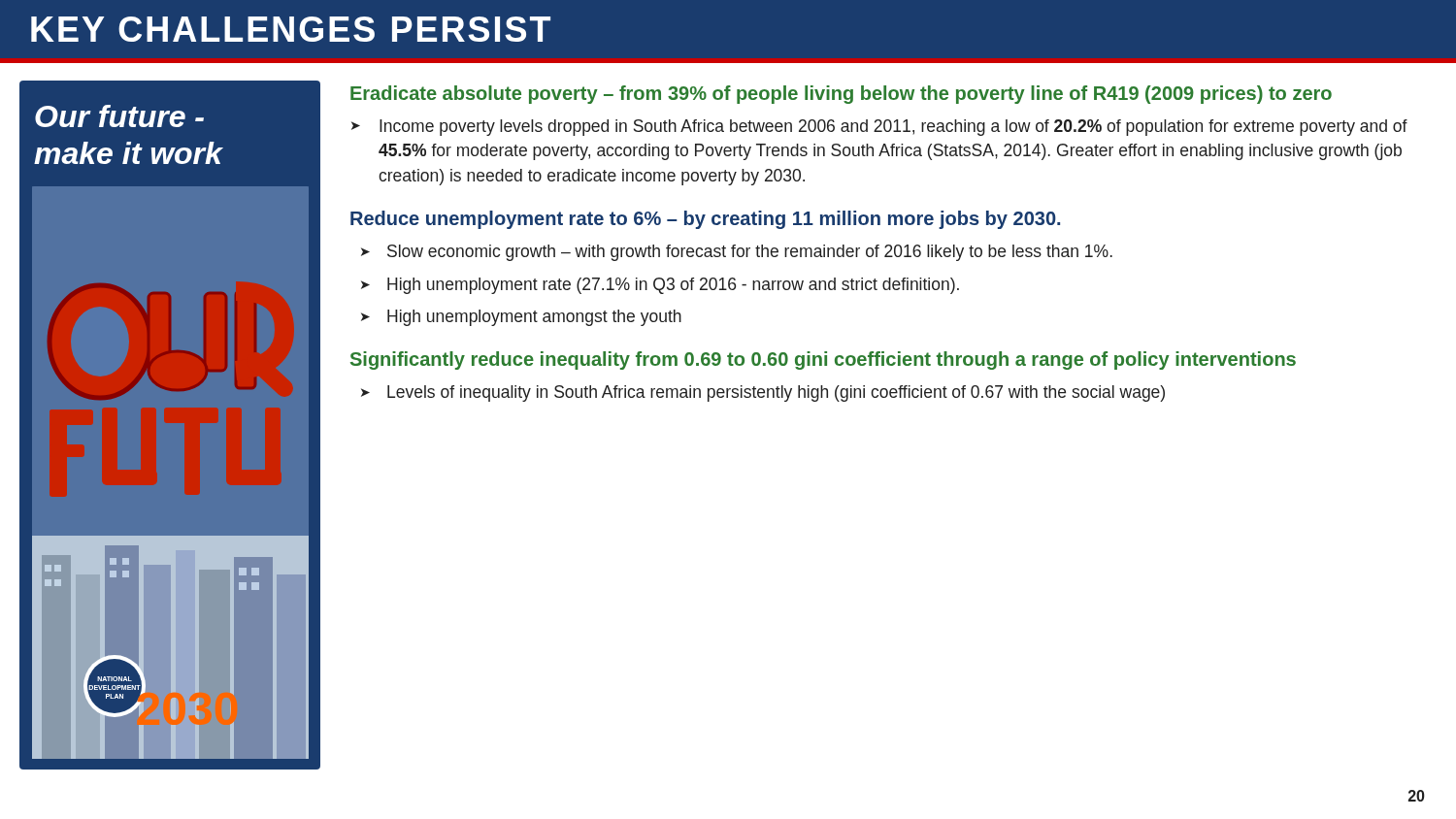
Task: Point to "KEY CHALLENGES PERSIST"
Action: click(x=291, y=29)
